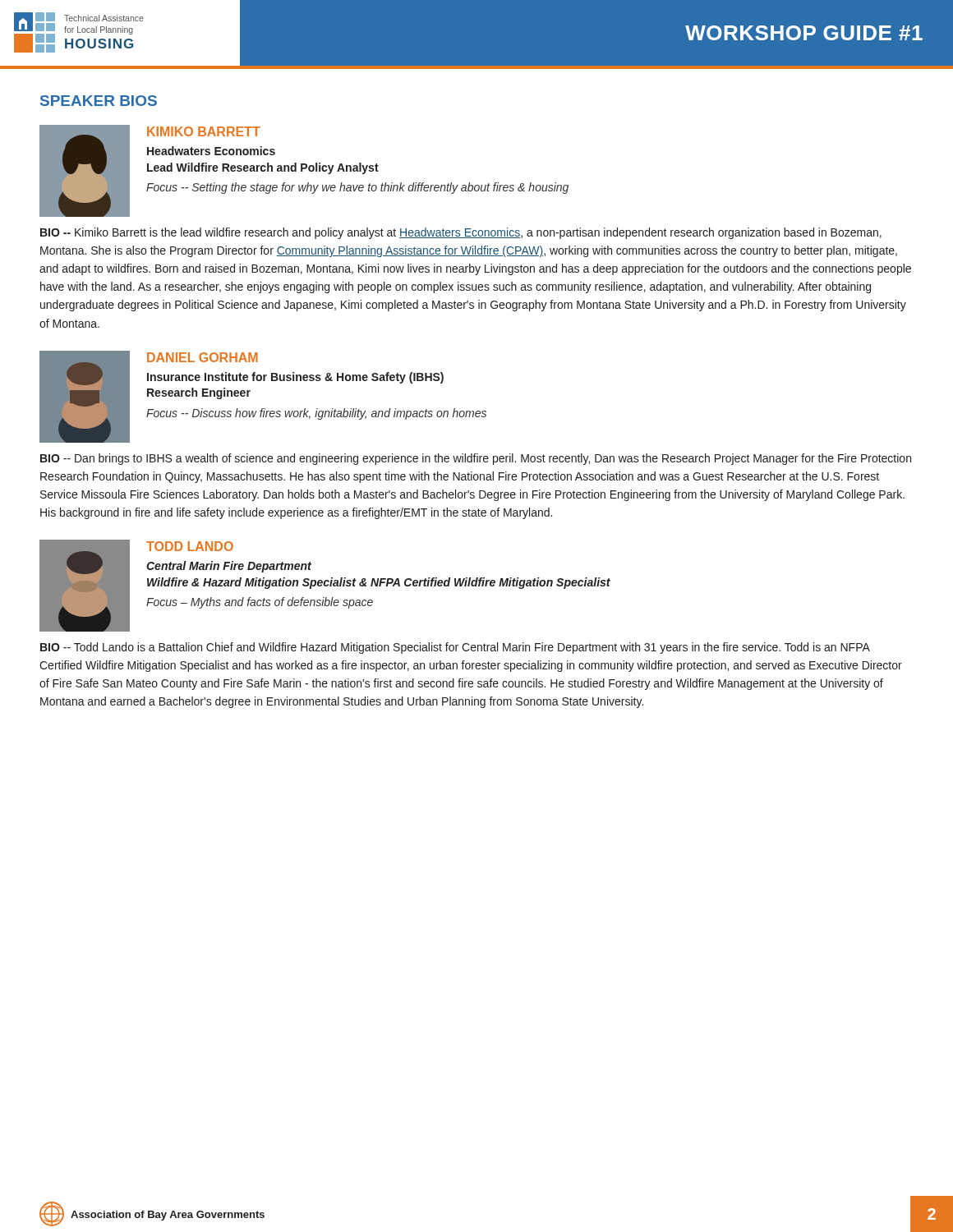Find the text block with the text "KIMIKO BARRETT Headwaters"
This screenshot has height=1232, width=953.
pyautogui.click(x=476, y=171)
